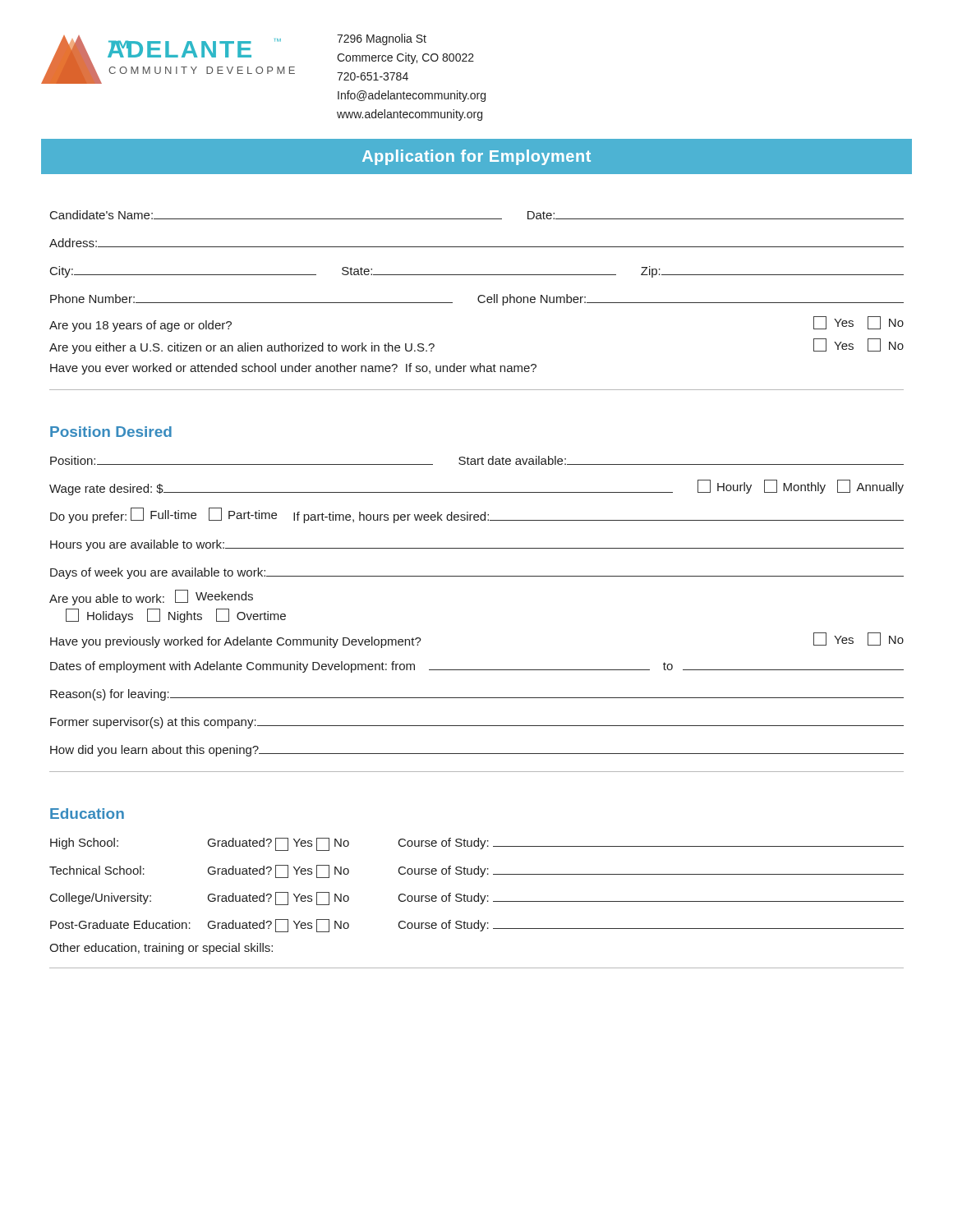Find the region starting "College/University: Graduated? Yes No Course"
The width and height of the screenshot is (953, 1232).
point(476,895)
